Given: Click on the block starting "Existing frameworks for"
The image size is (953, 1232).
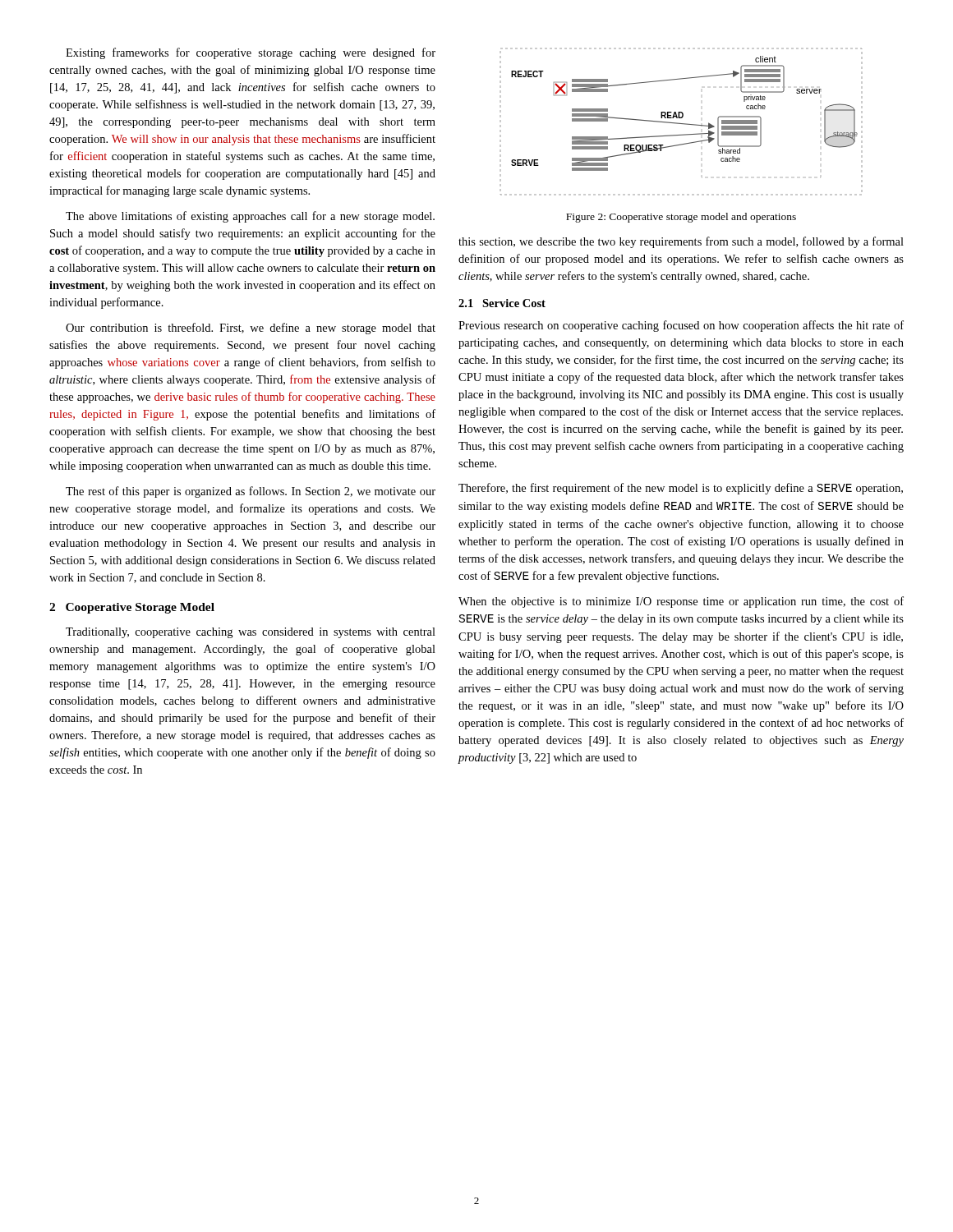Looking at the screenshot, I should pos(242,122).
